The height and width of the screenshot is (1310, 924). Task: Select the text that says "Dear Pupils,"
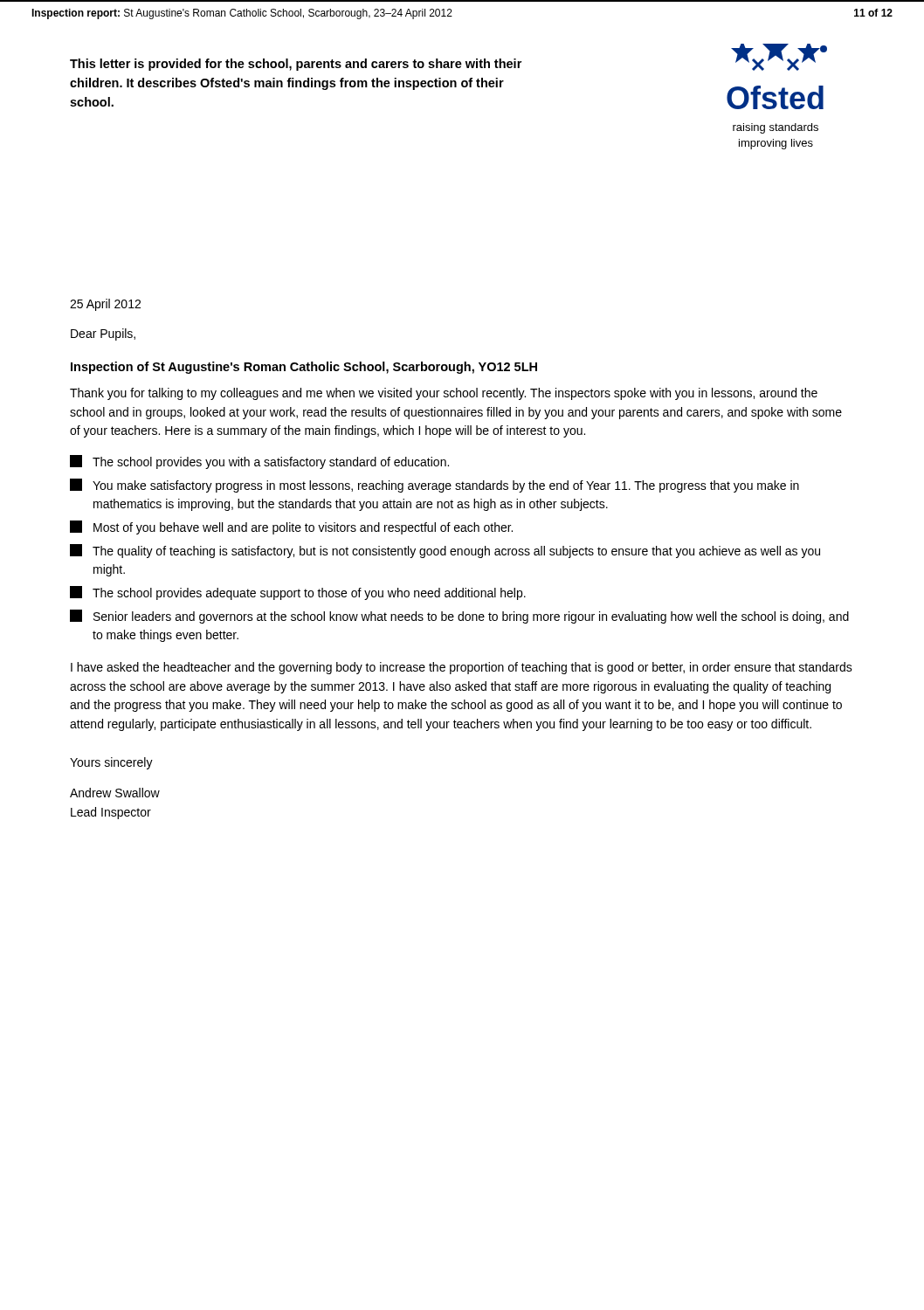[103, 334]
